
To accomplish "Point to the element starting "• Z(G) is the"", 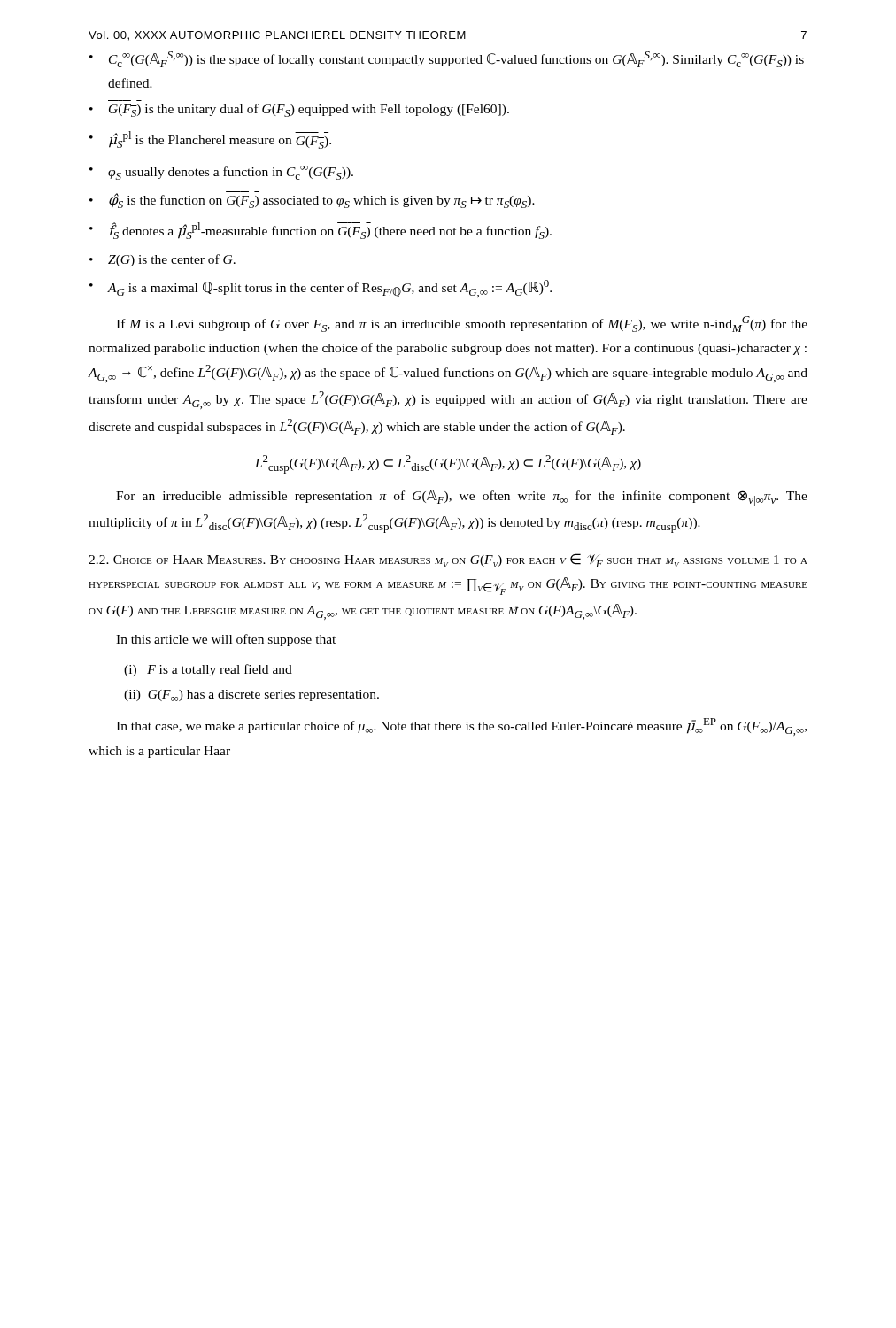I will tap(162, 260).
